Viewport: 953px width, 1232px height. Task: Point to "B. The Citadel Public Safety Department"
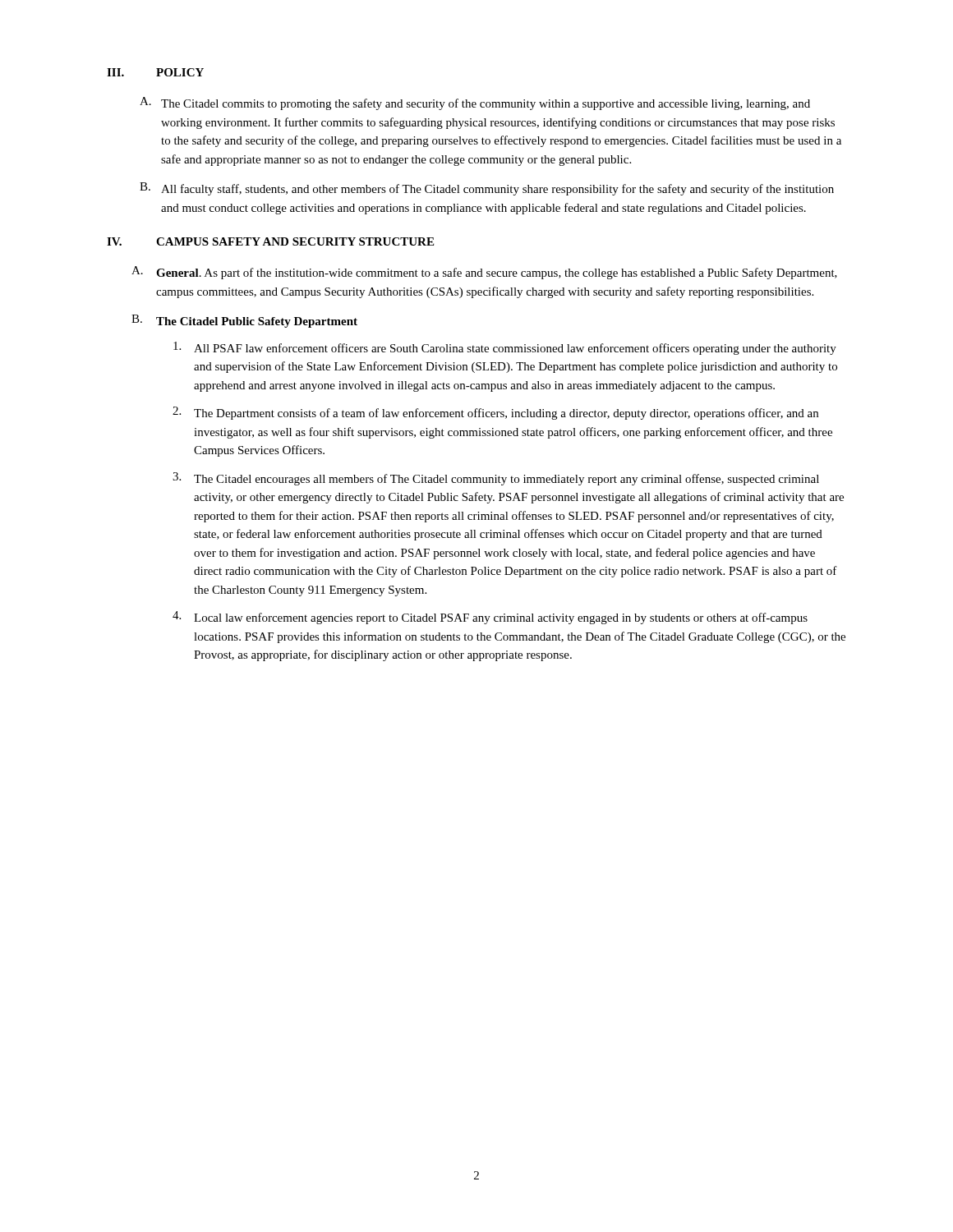click(244, 321)
